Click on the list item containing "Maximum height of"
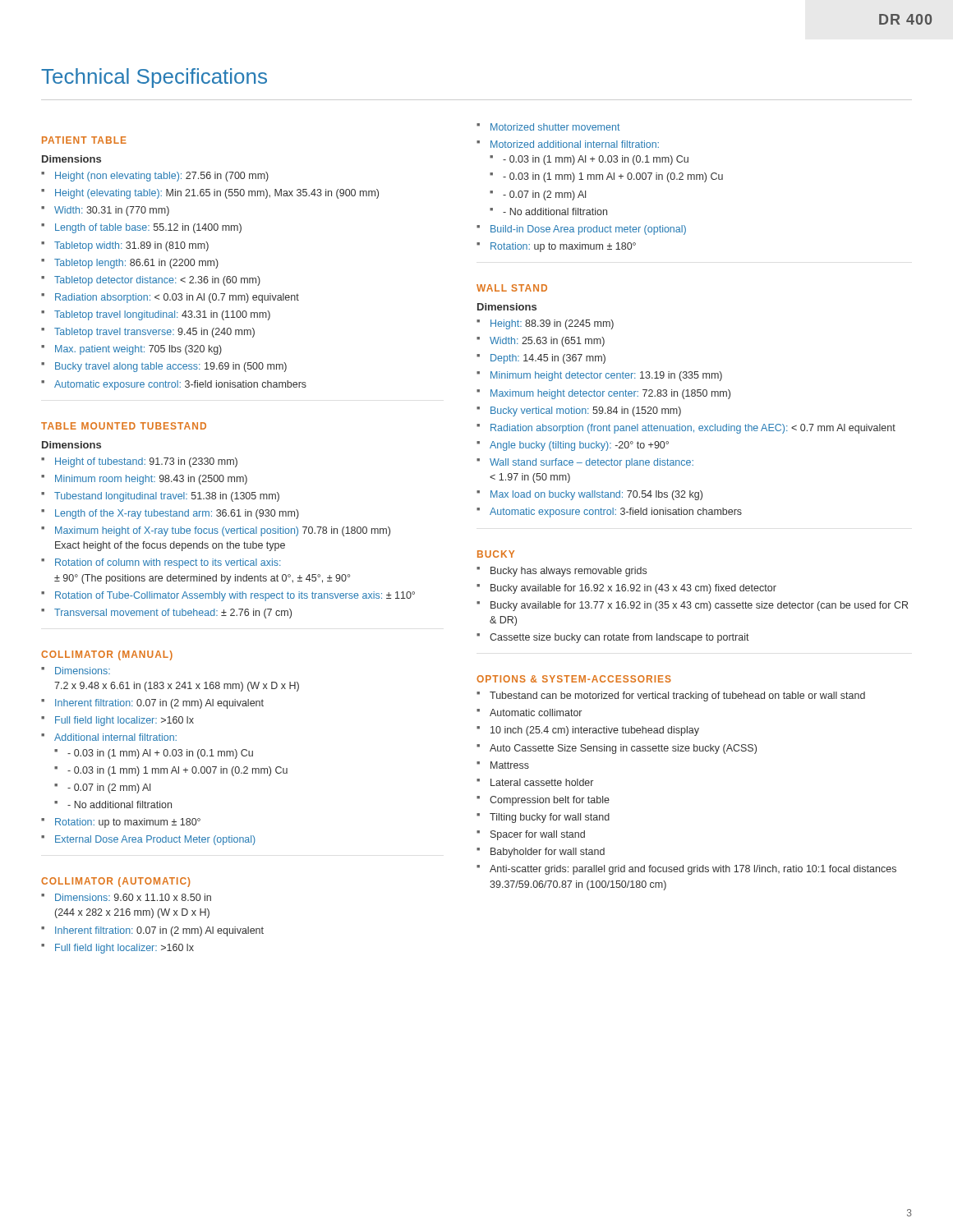The height and width of the screenshot is (1232, 953). (223, 538)
